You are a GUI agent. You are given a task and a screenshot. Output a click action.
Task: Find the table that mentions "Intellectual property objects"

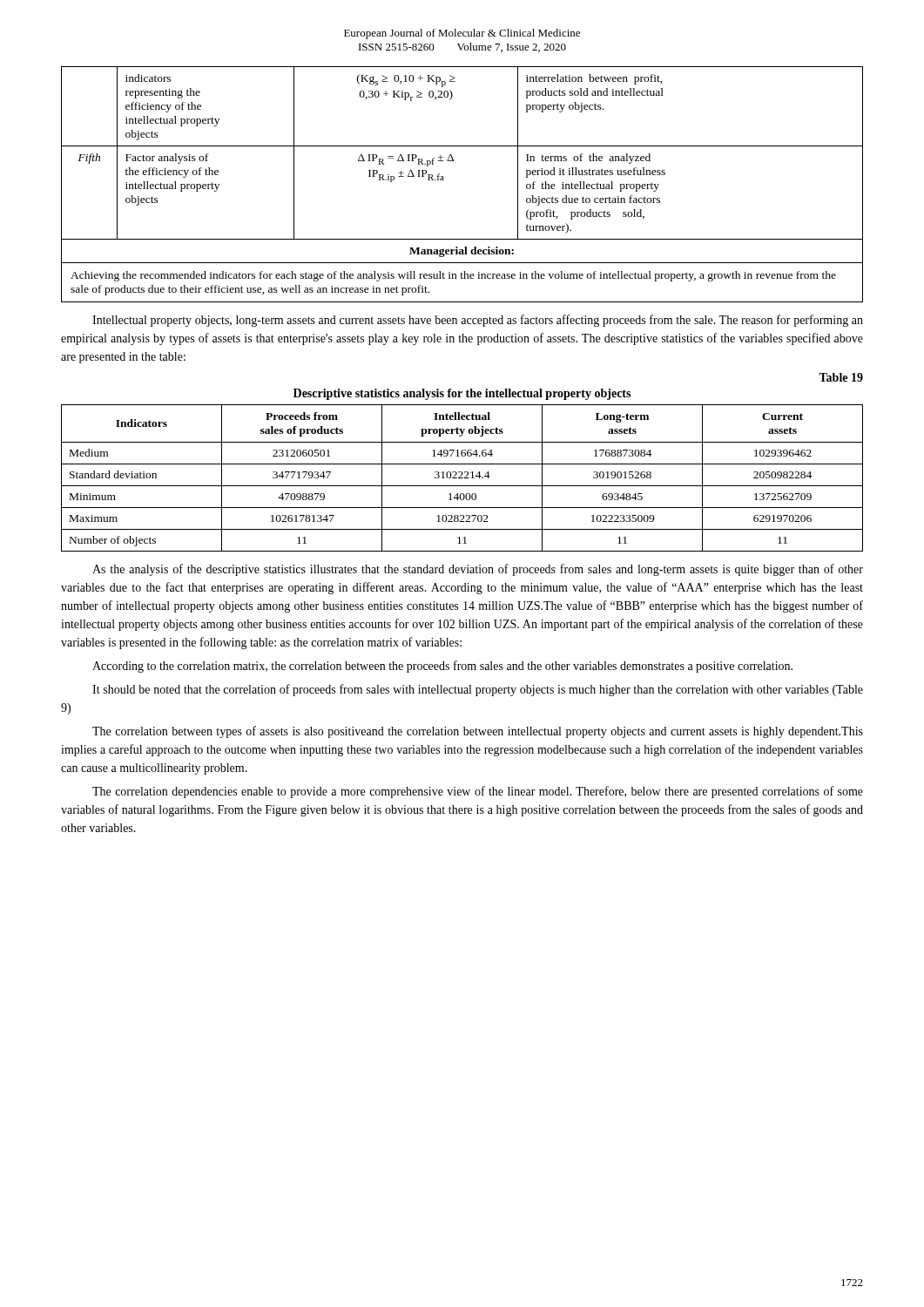pos(462,478)
